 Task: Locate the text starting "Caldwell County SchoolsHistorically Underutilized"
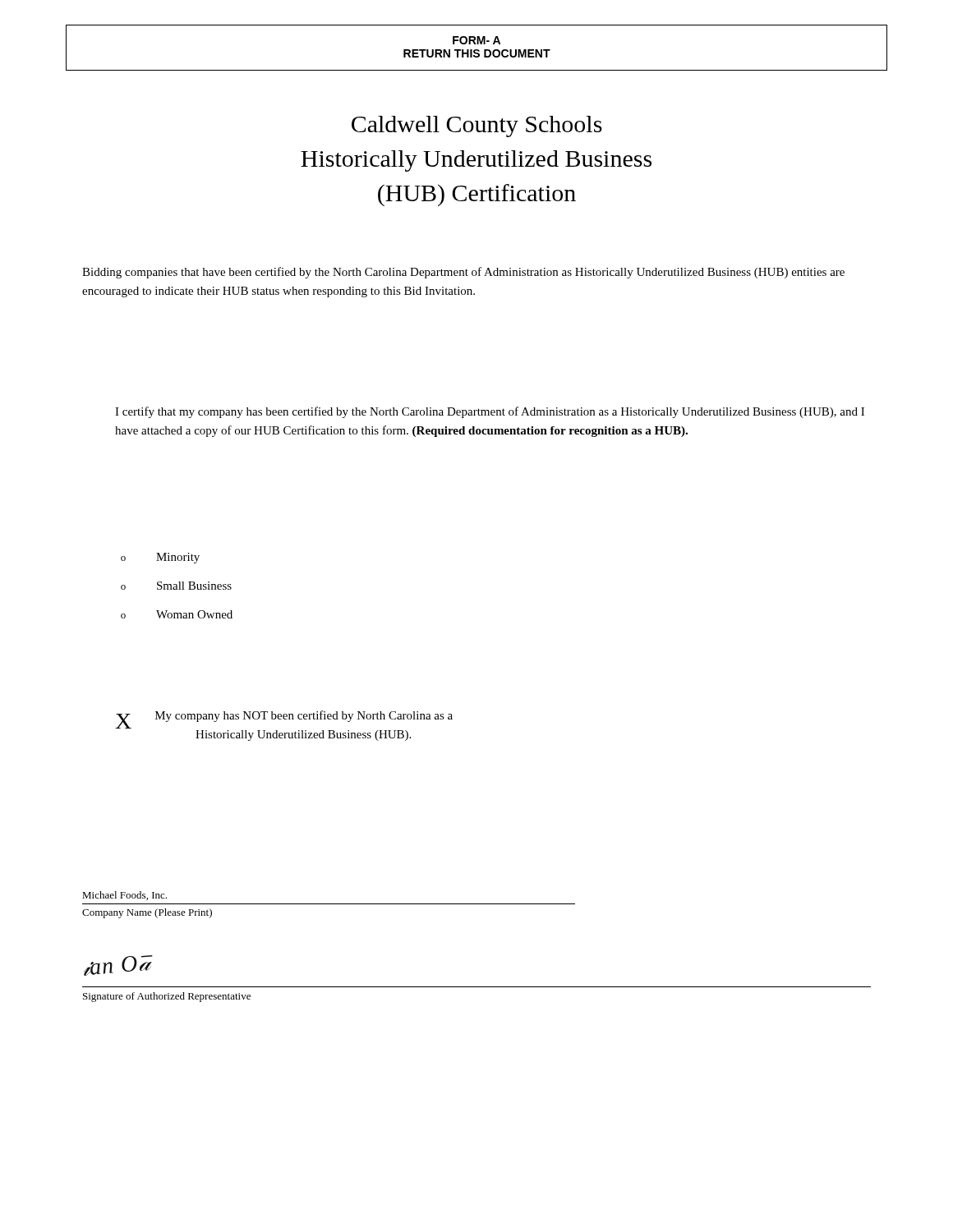pyautogui.click(x=476, y=159)
